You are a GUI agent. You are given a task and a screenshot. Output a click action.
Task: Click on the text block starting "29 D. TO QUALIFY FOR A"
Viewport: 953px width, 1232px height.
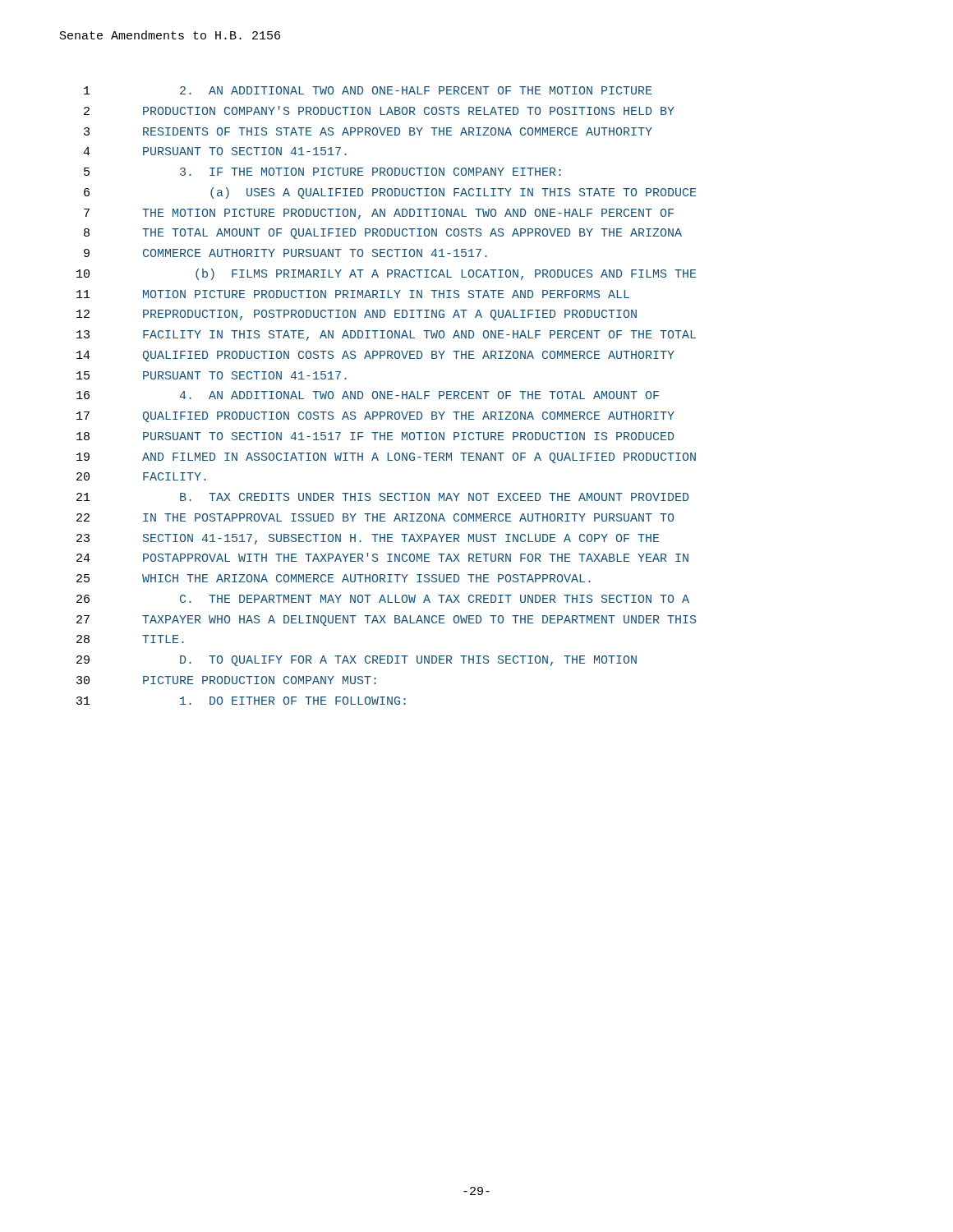point(476,662)
